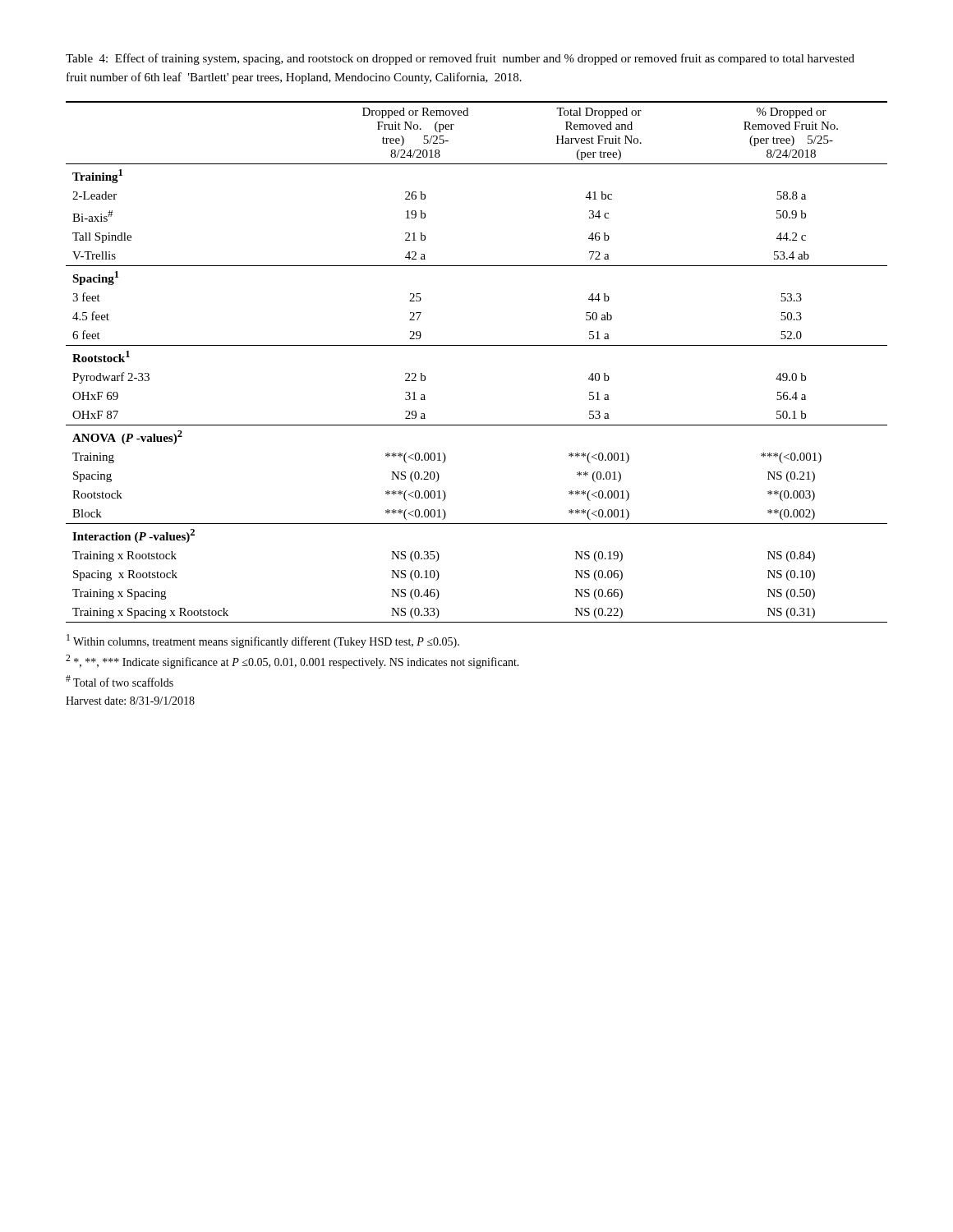
Task: Select the caption that says "Table 4: Effect of training system, spacing,"
Action: [x=460, y=68]
